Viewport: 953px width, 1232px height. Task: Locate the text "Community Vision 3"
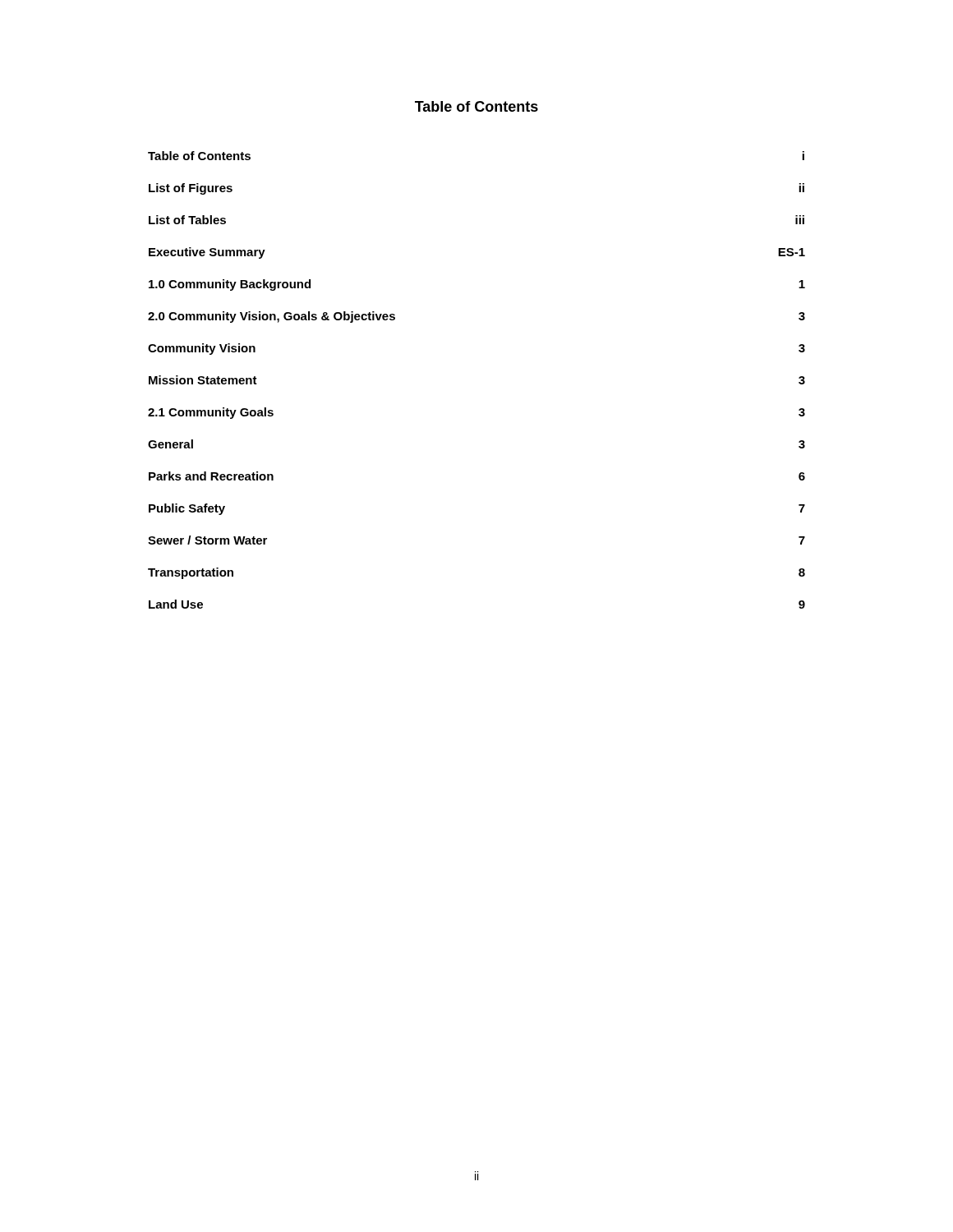coord(203,349)
